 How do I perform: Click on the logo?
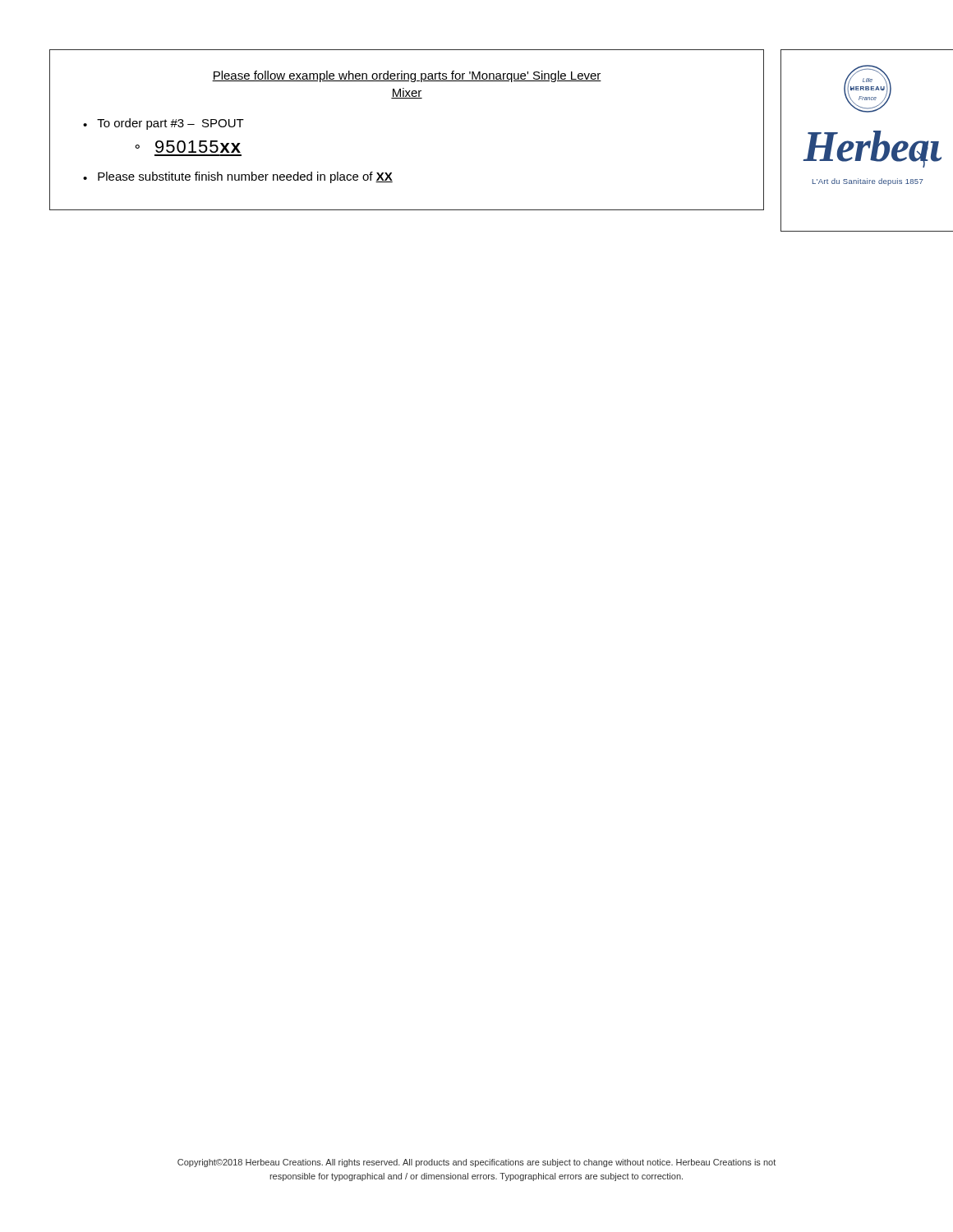[867, 140]
